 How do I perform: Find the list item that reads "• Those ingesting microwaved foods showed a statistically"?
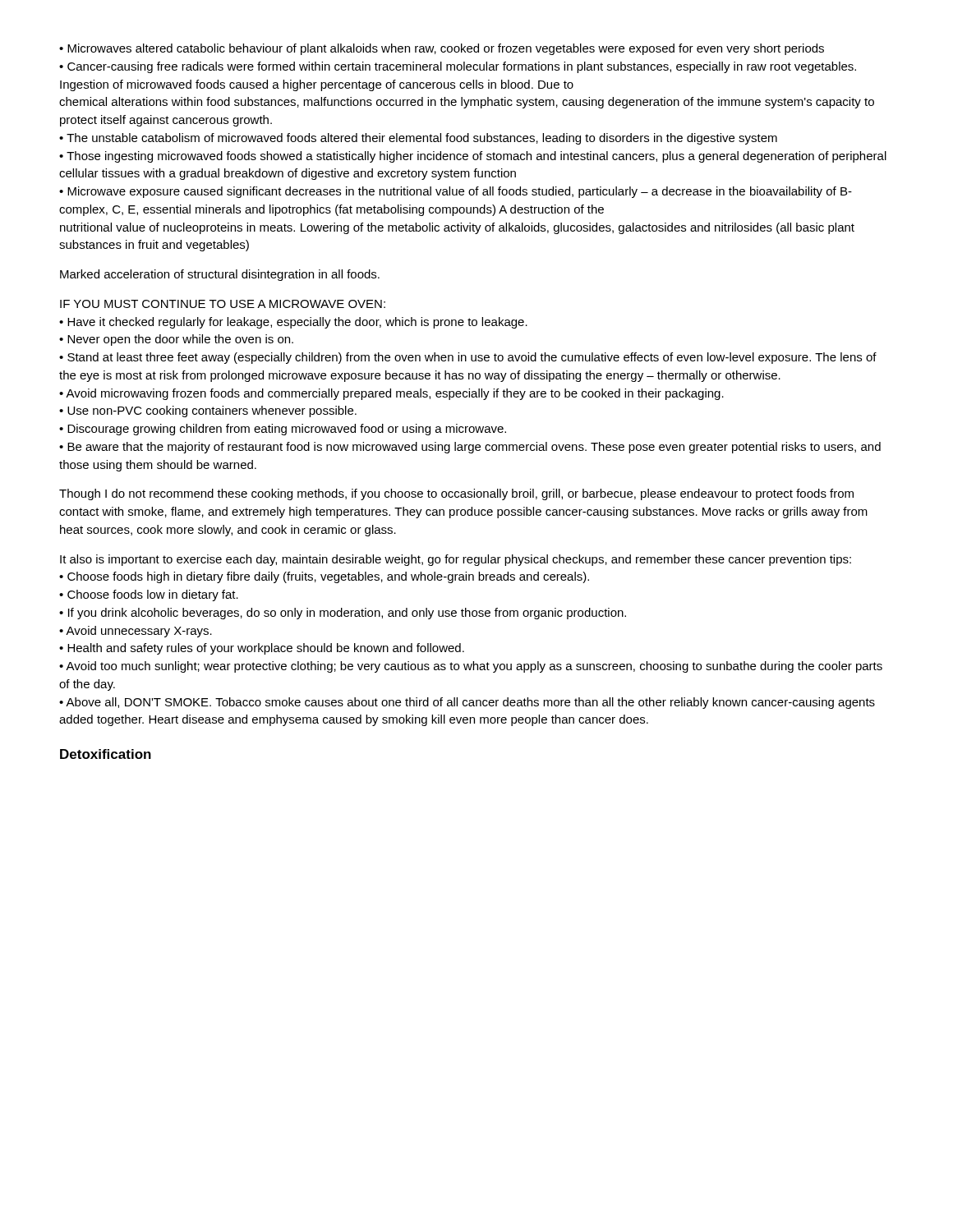pos(473,164)
